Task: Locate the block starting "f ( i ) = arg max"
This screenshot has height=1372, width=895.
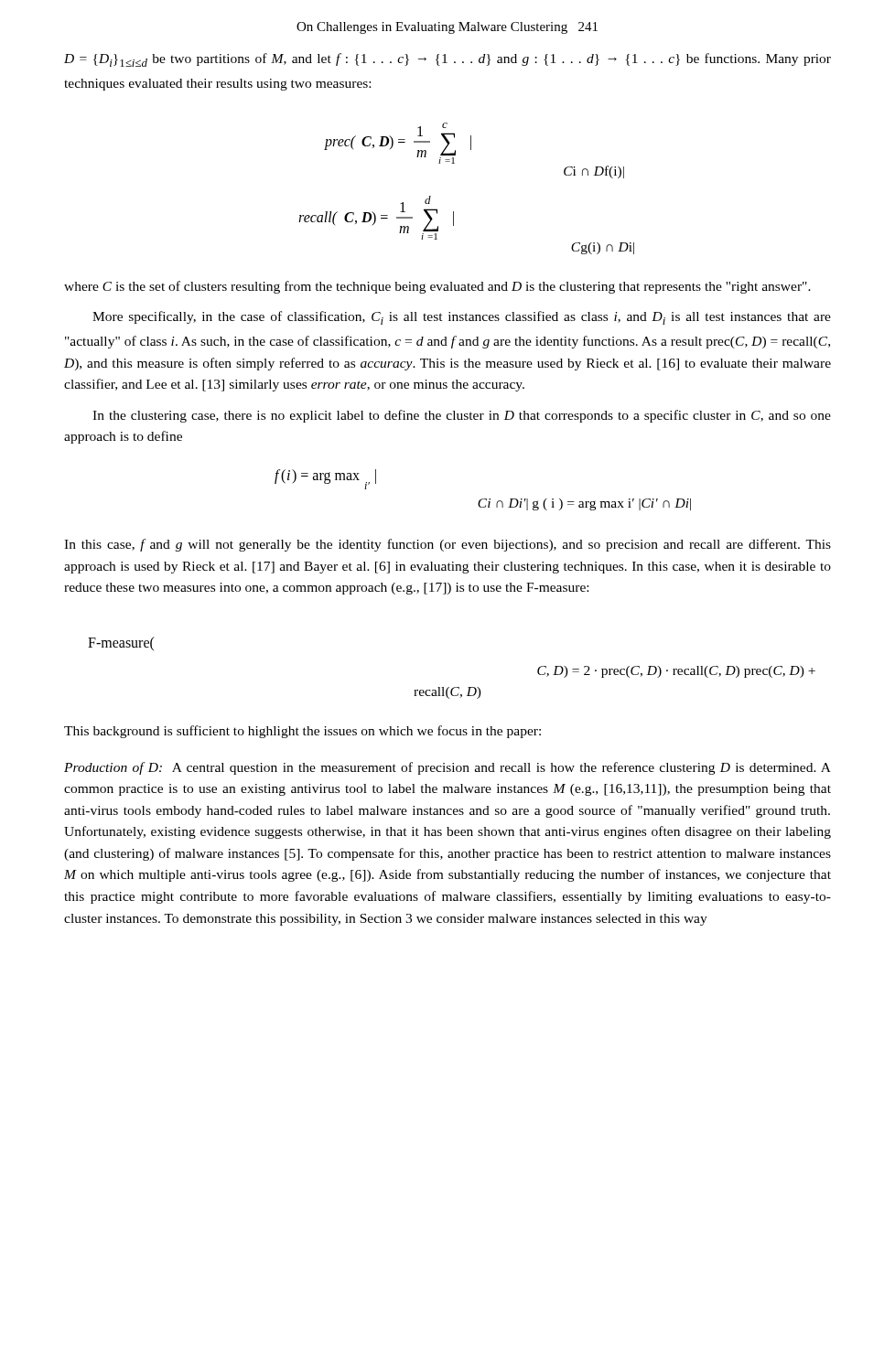Action: coord(325,479)
